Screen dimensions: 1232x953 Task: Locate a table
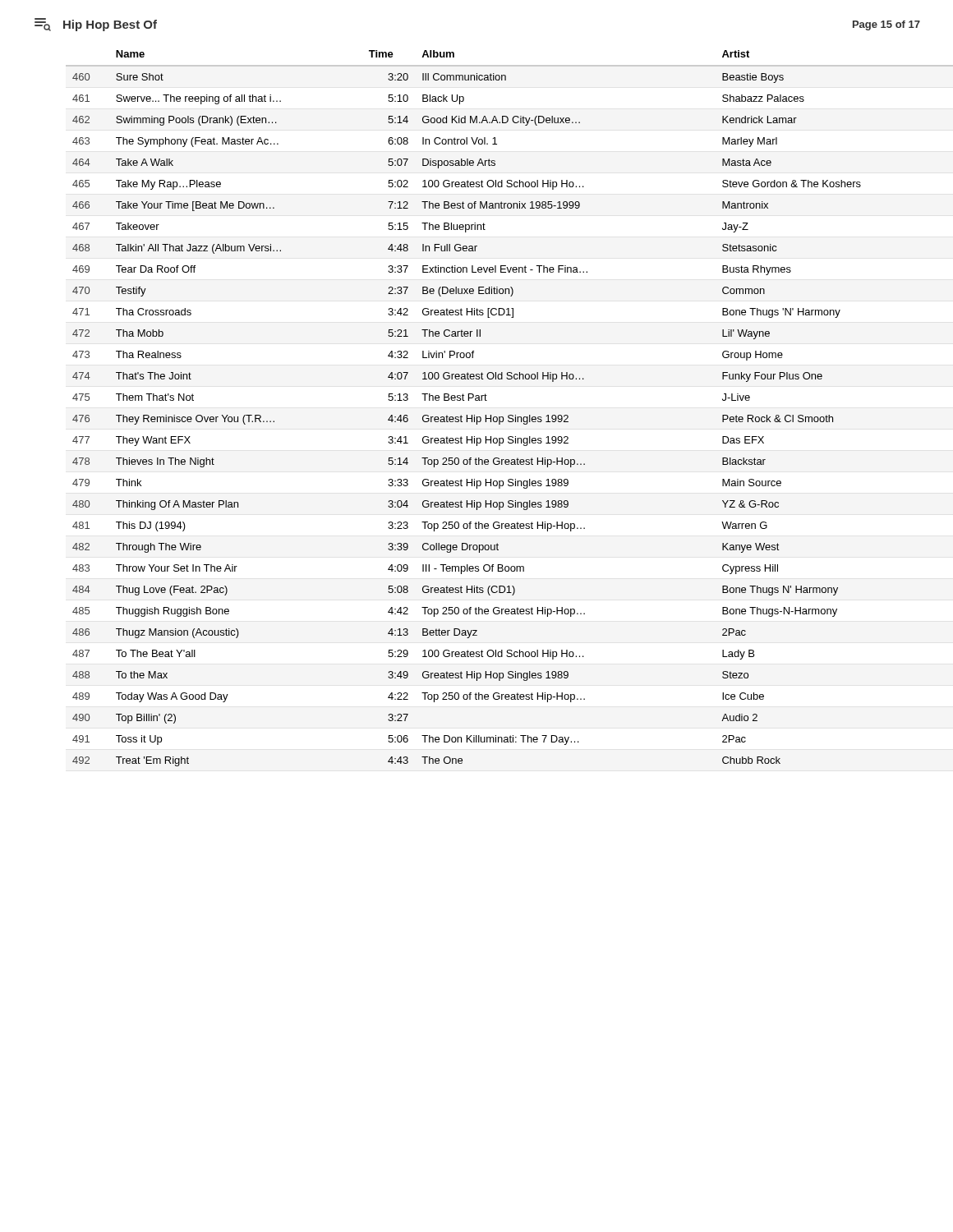click(x=476, y=407)
